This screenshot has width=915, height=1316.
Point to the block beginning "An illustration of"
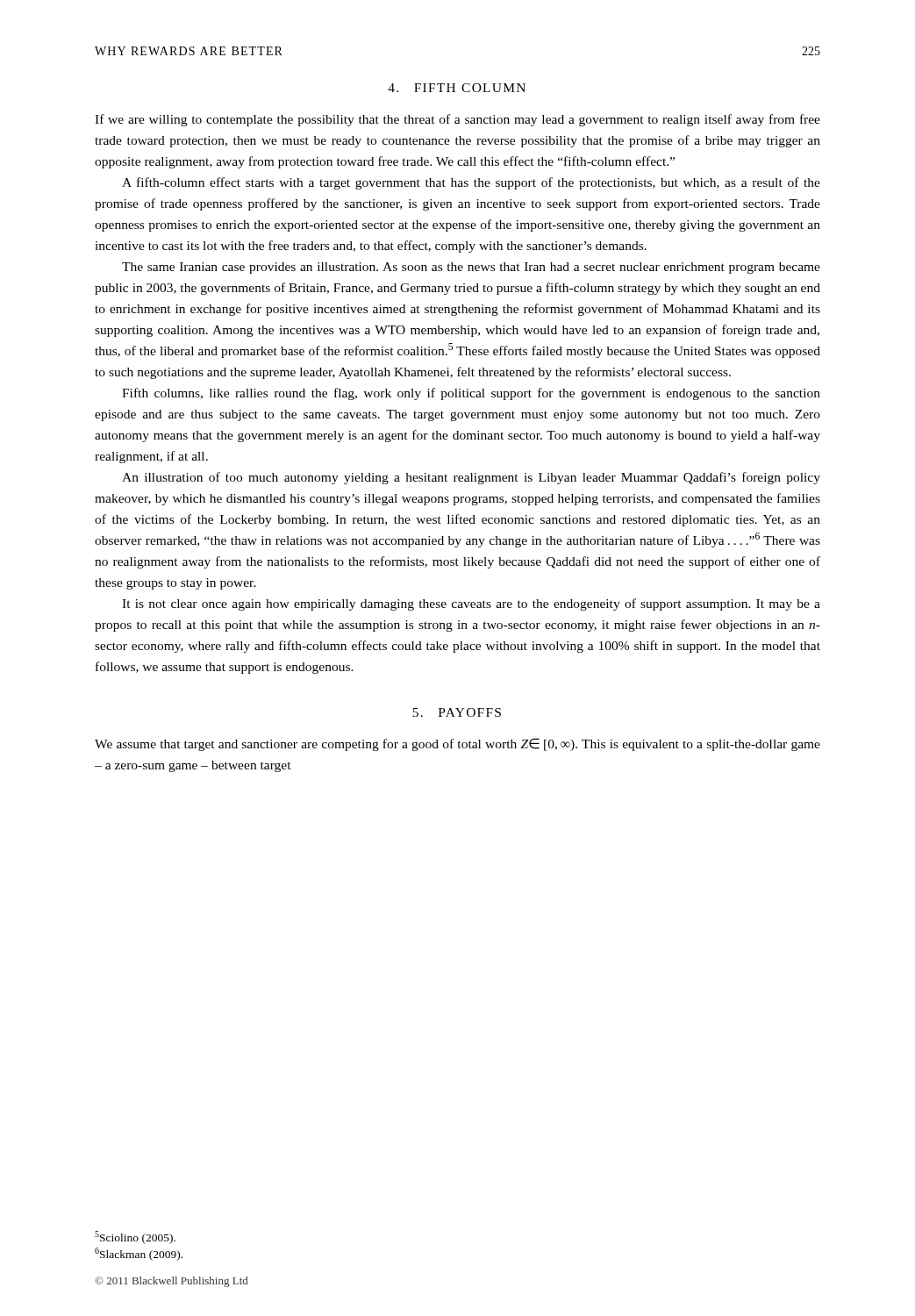coord(458,529)
